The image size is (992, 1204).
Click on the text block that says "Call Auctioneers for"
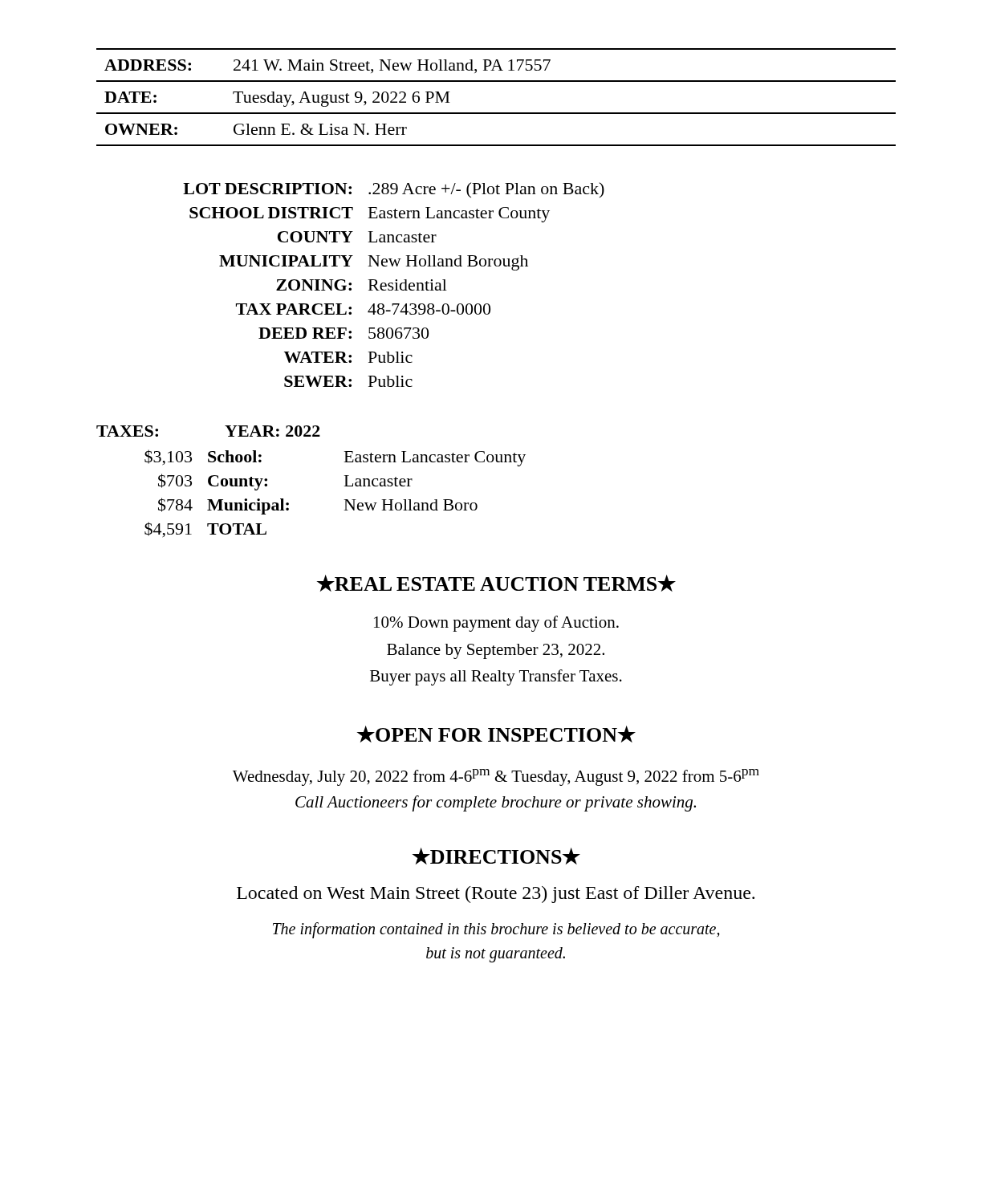496,802
